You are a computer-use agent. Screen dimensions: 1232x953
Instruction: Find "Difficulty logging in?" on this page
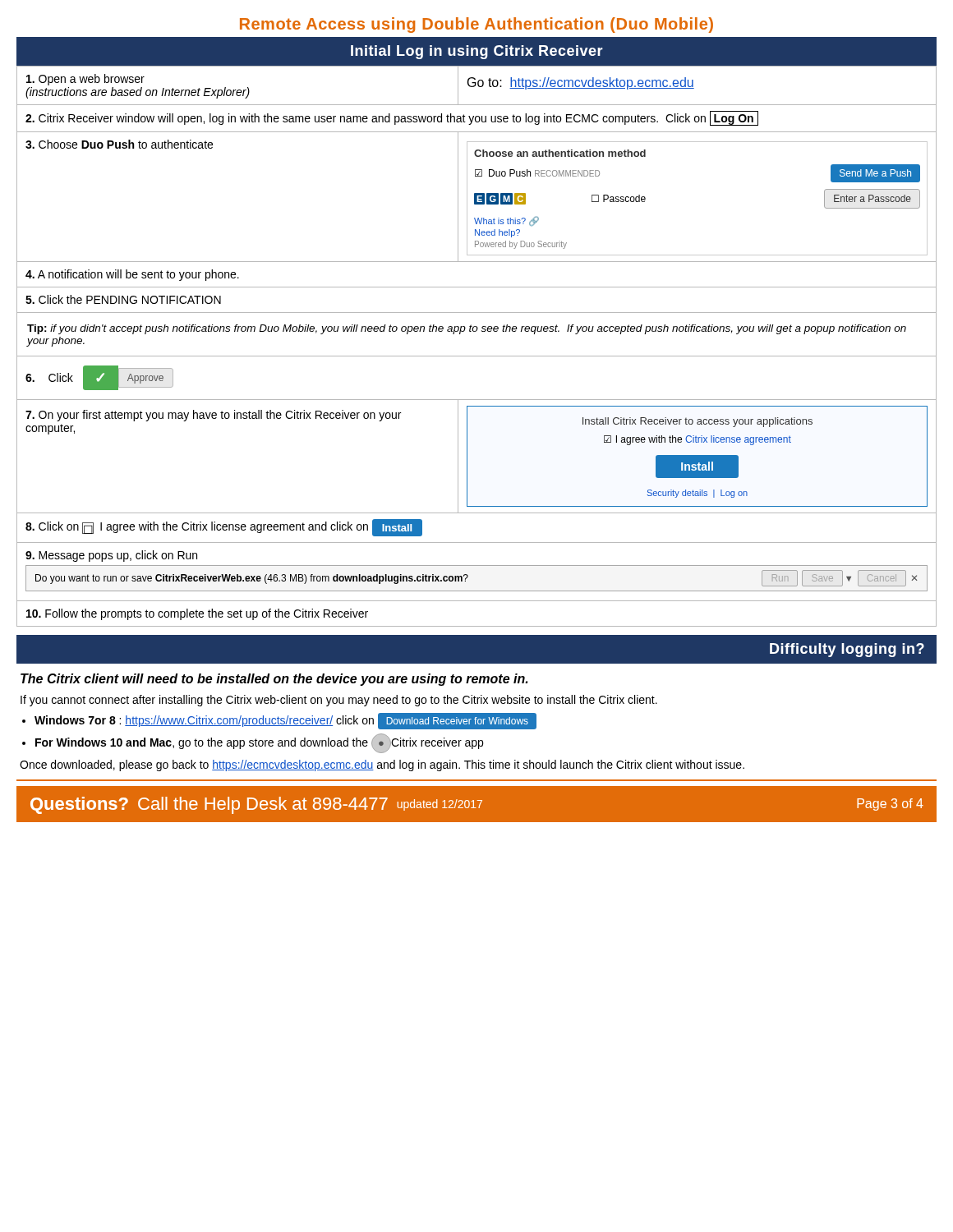[847, 649]
